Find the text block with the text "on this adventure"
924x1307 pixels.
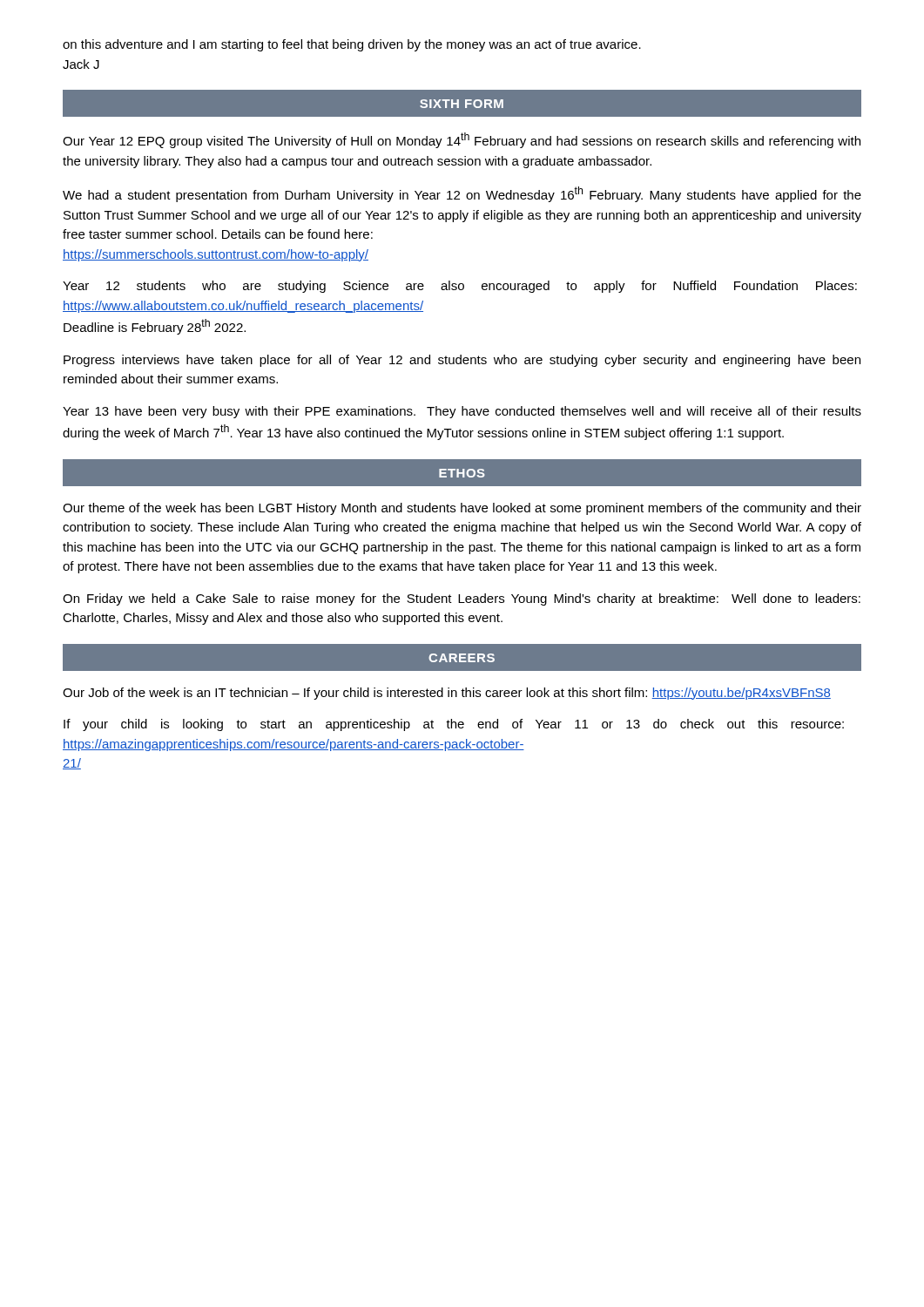(x=352, y=54)
